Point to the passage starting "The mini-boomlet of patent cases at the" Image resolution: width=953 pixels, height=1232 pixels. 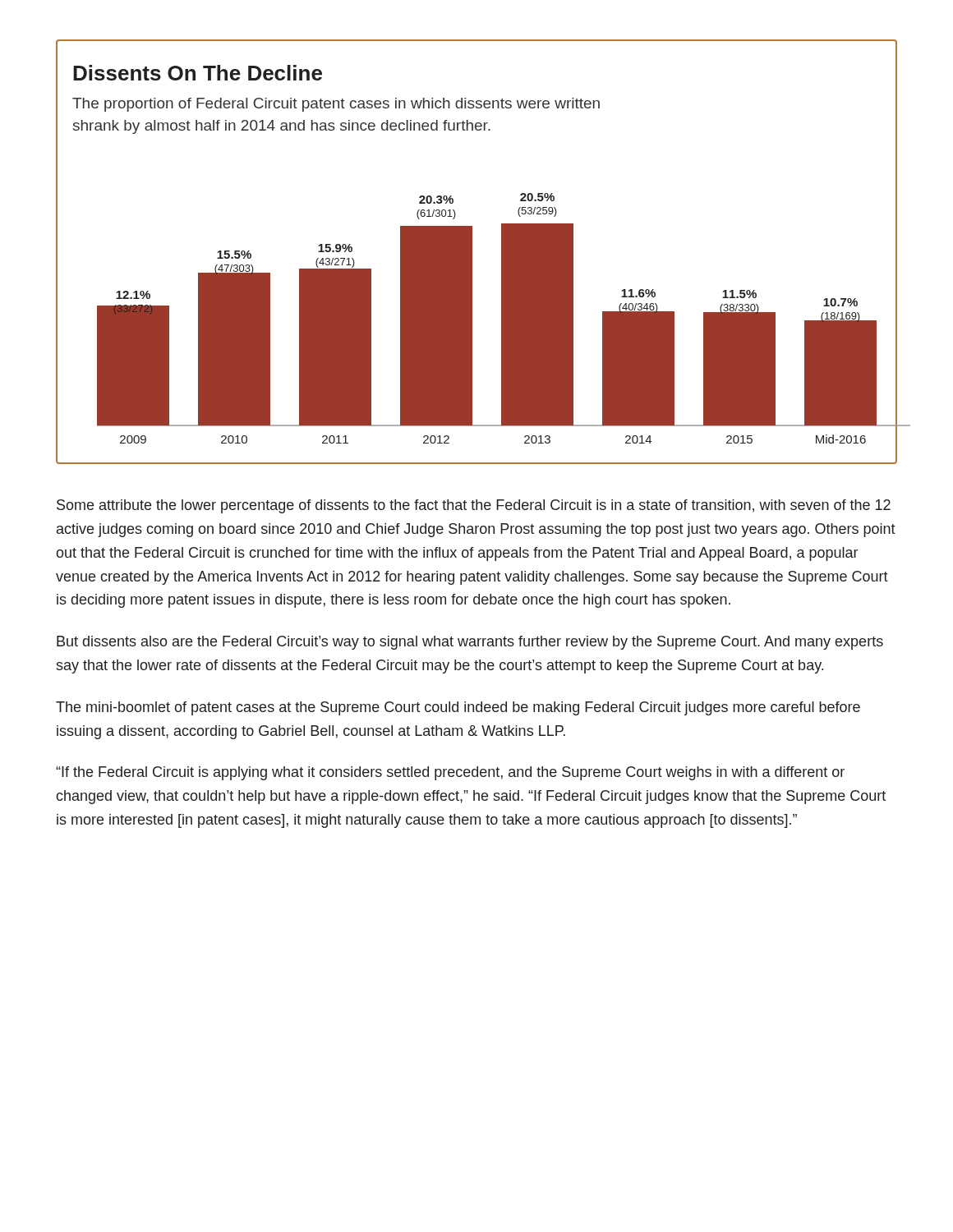458,719
